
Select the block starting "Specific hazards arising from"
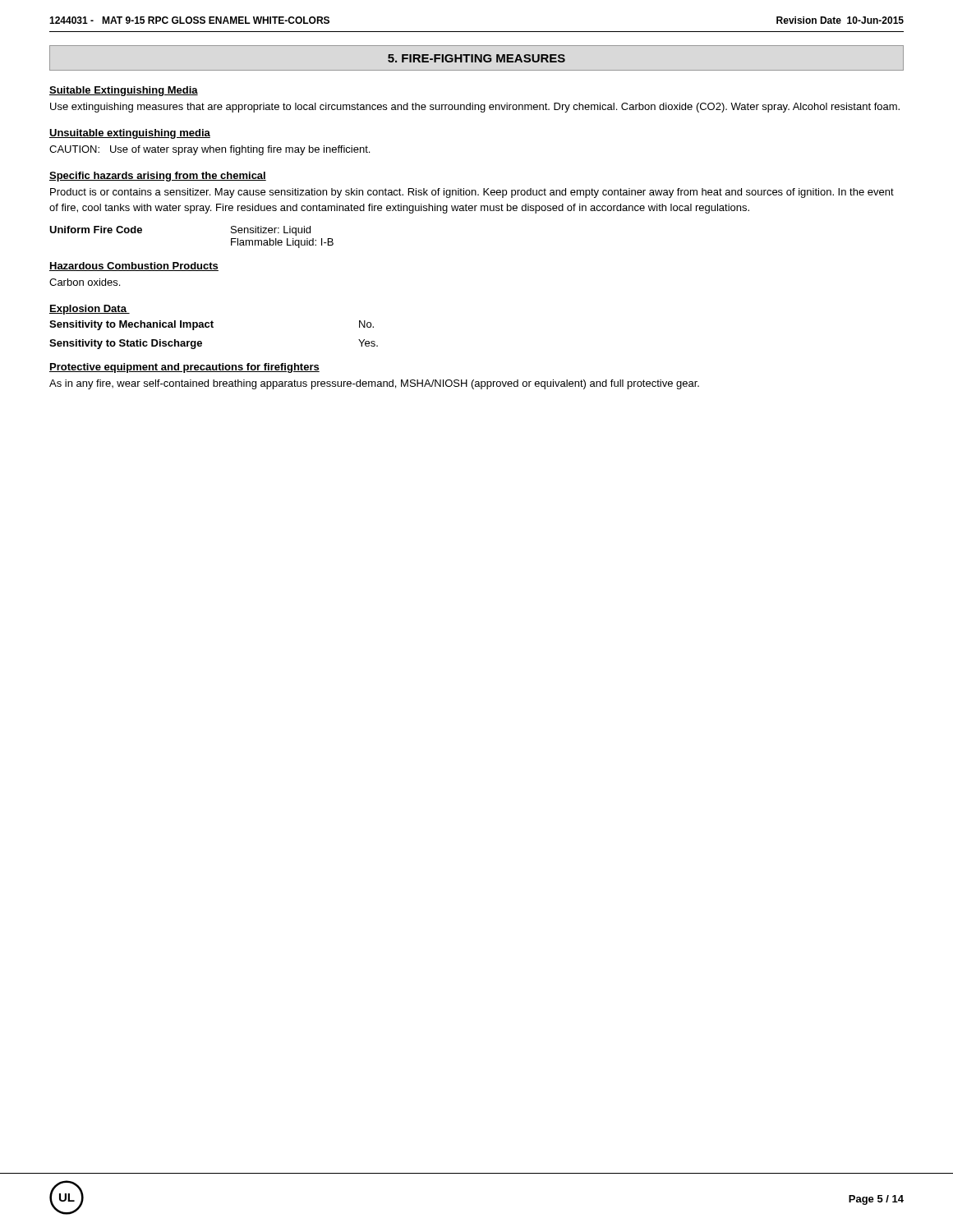(x=158, y=175)
